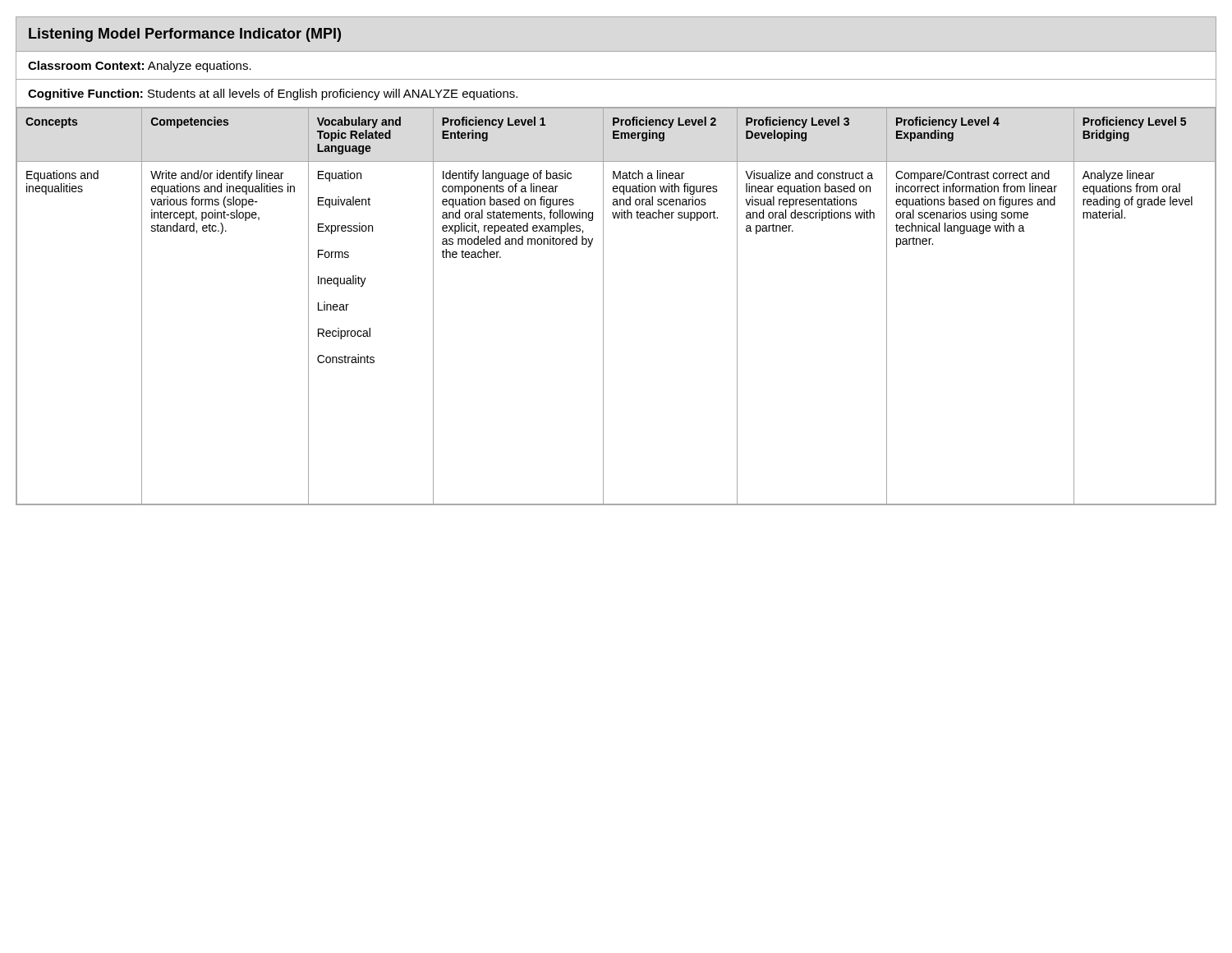The image size is (1232, 953).
Task: Click on the text that reads "Classroom Context: Analyze equations."
Action: tap(140, 65)
